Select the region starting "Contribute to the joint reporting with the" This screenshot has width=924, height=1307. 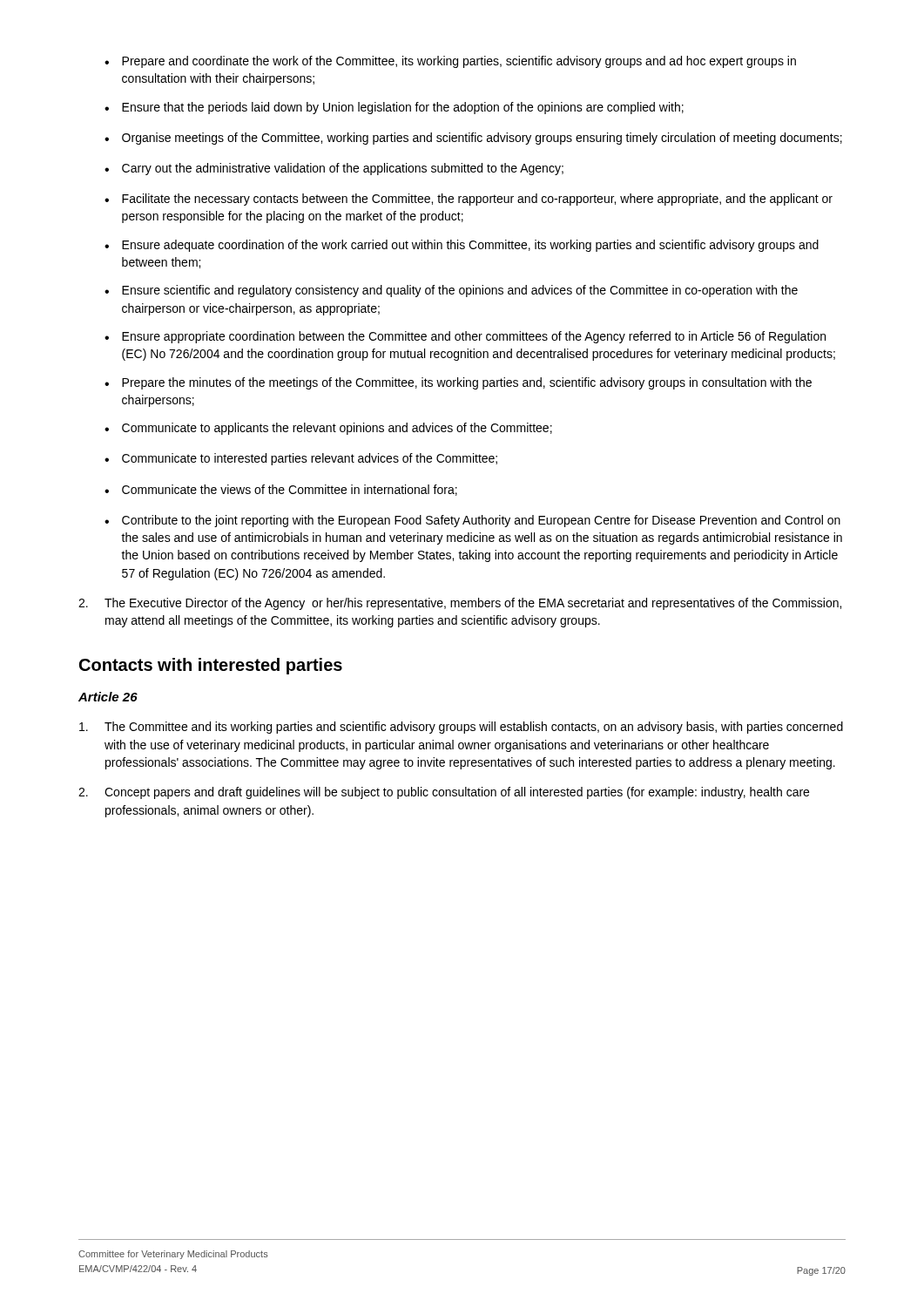484,547
